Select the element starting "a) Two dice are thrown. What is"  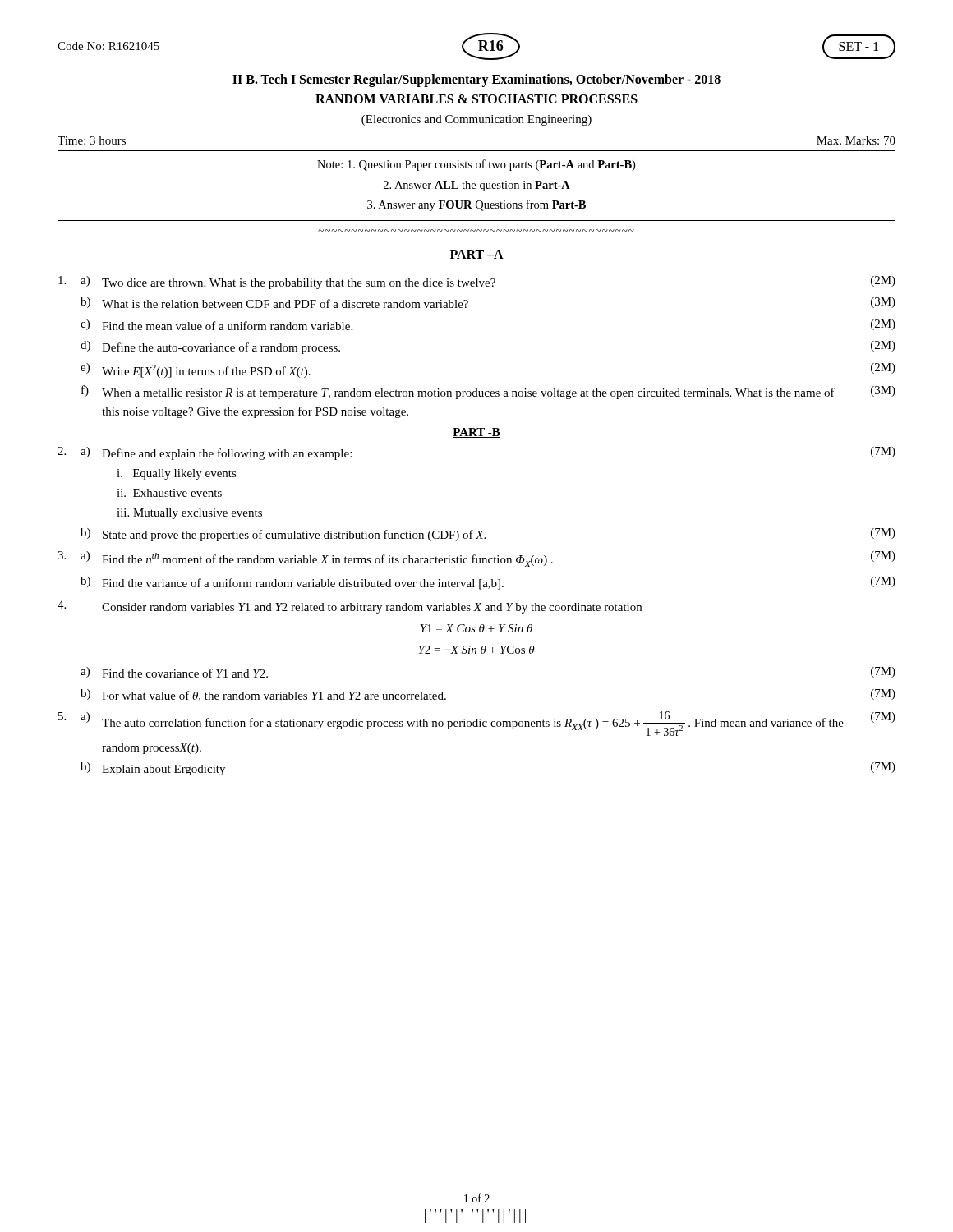click(476, 283)
